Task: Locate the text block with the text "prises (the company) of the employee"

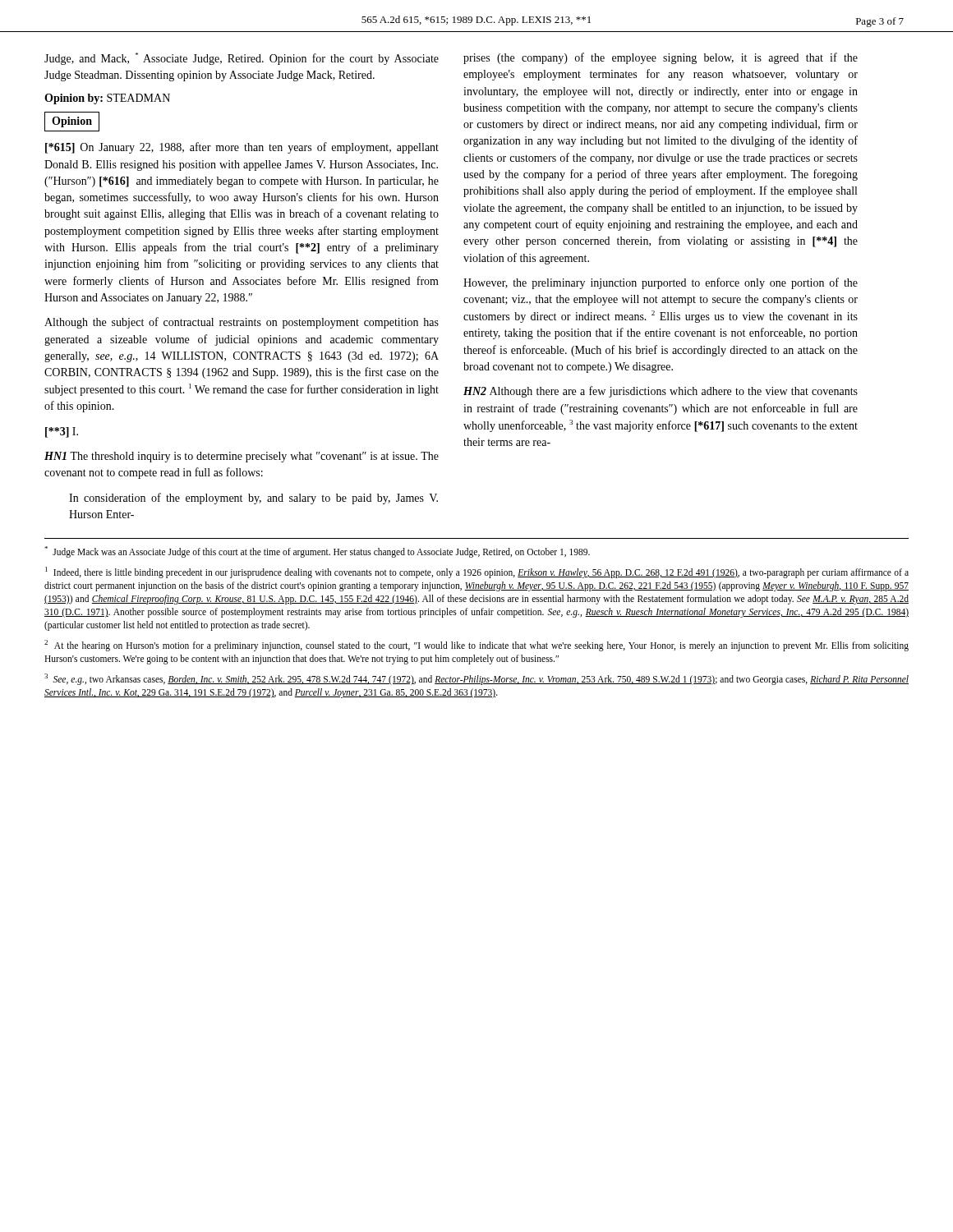Action: coord(661,158)
